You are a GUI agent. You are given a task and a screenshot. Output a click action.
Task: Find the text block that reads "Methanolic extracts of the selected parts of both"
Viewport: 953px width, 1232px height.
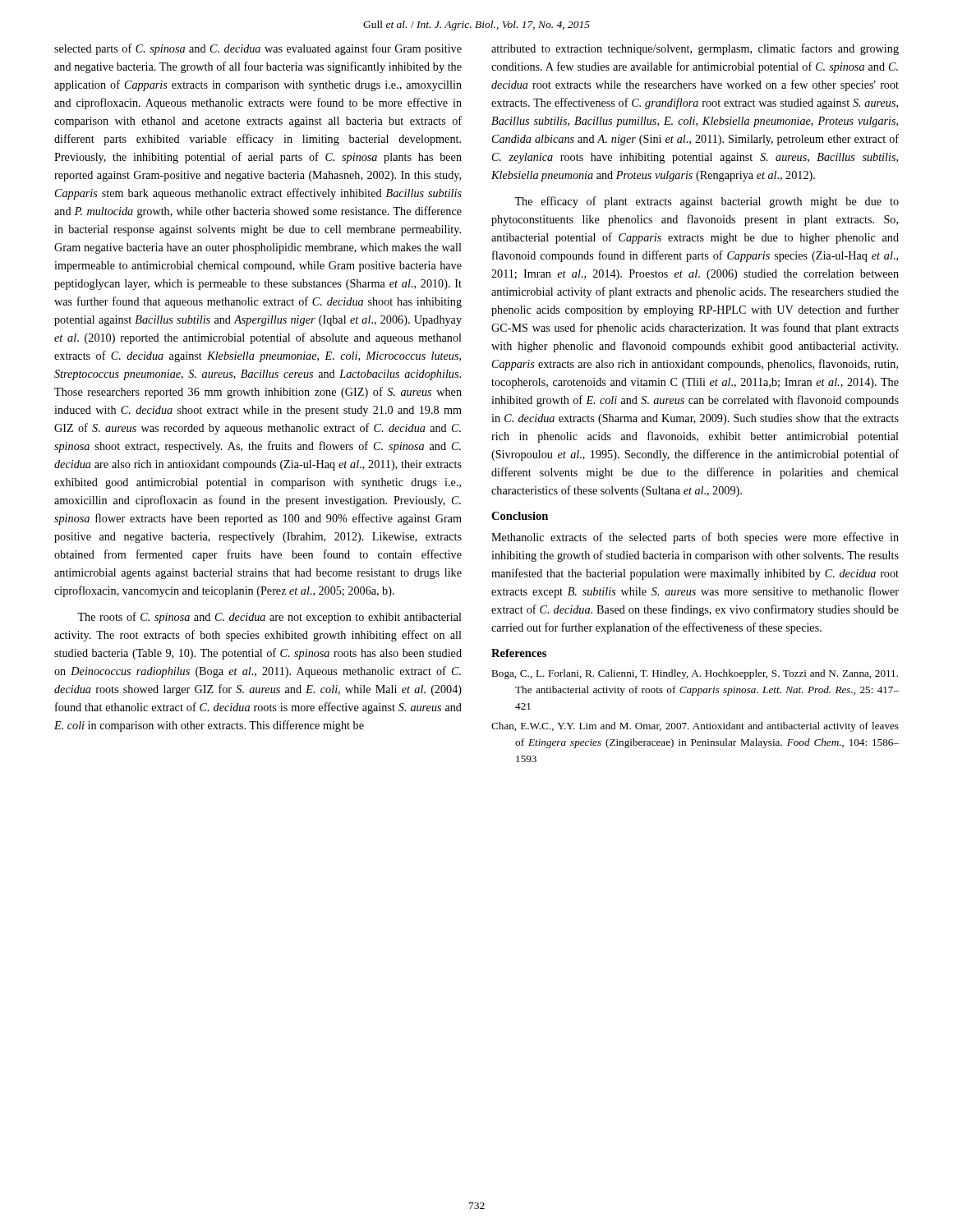tap(695, 582)
